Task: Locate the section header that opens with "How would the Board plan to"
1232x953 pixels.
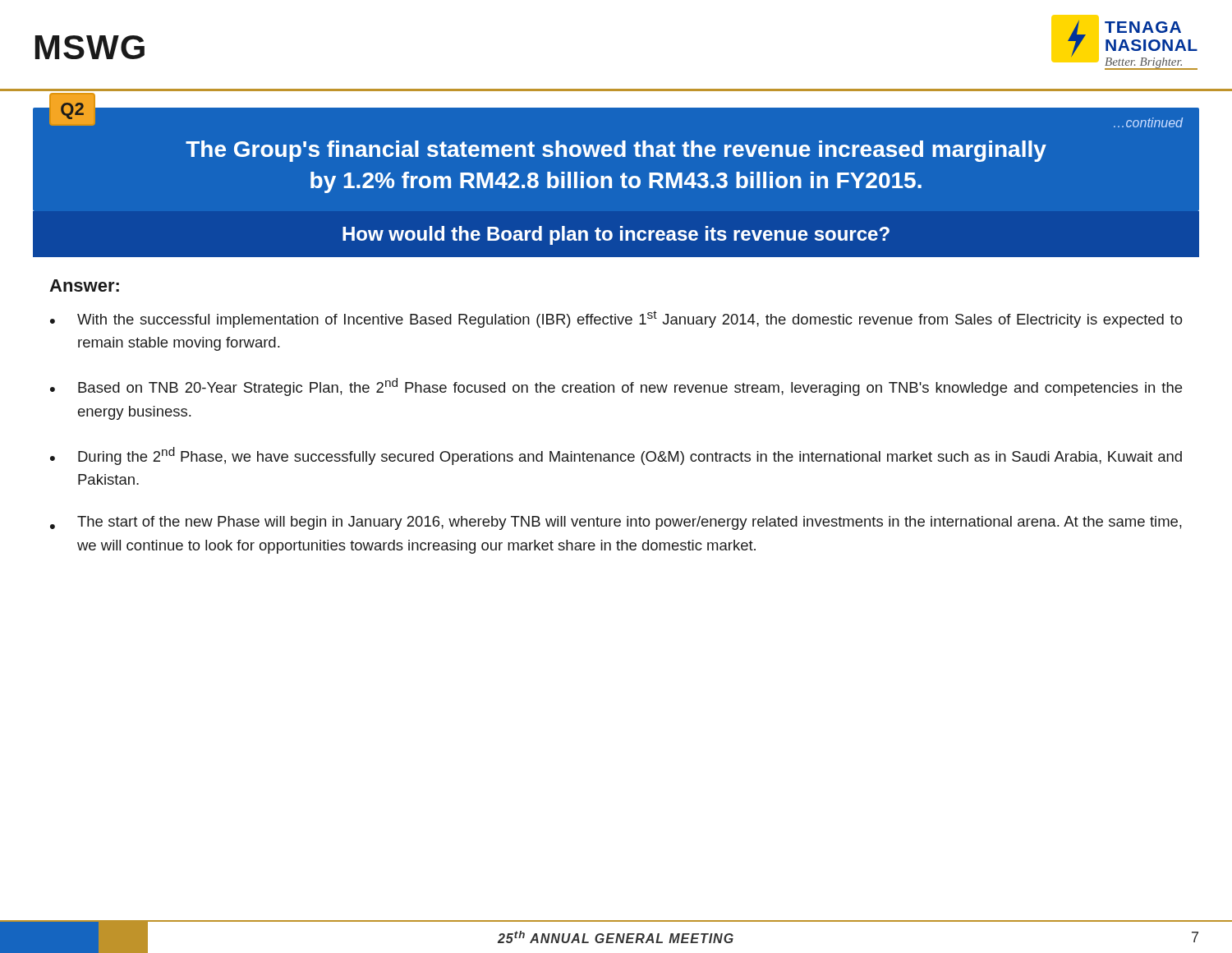Action: (616, 233)
